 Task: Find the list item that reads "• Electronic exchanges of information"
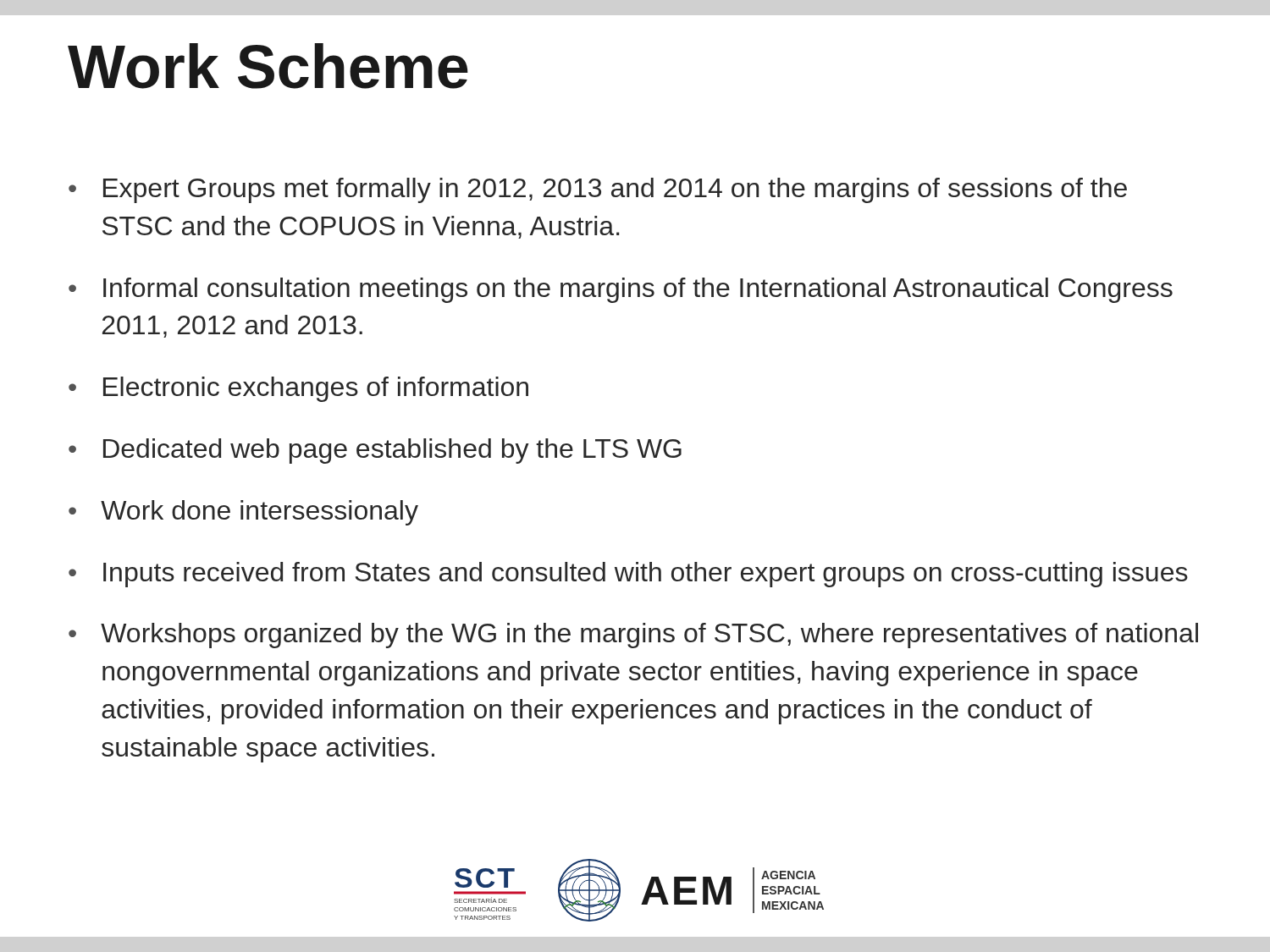coord(299,387)
